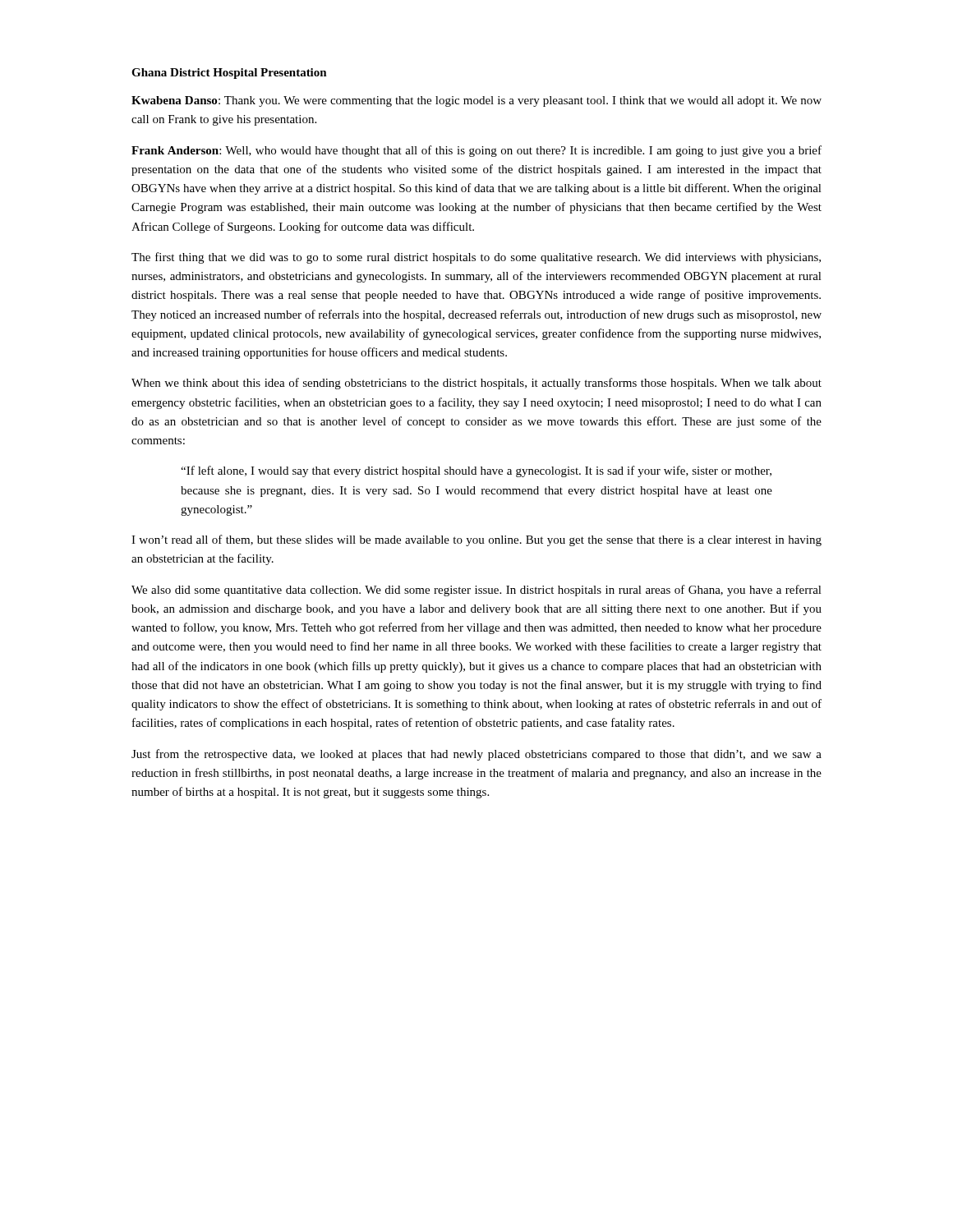The height and width of the screenshot is (1232, 953).
Task: Locate the block of text that opens with "We also did some"
Action: pyautogui.click(x=476, y=656)
